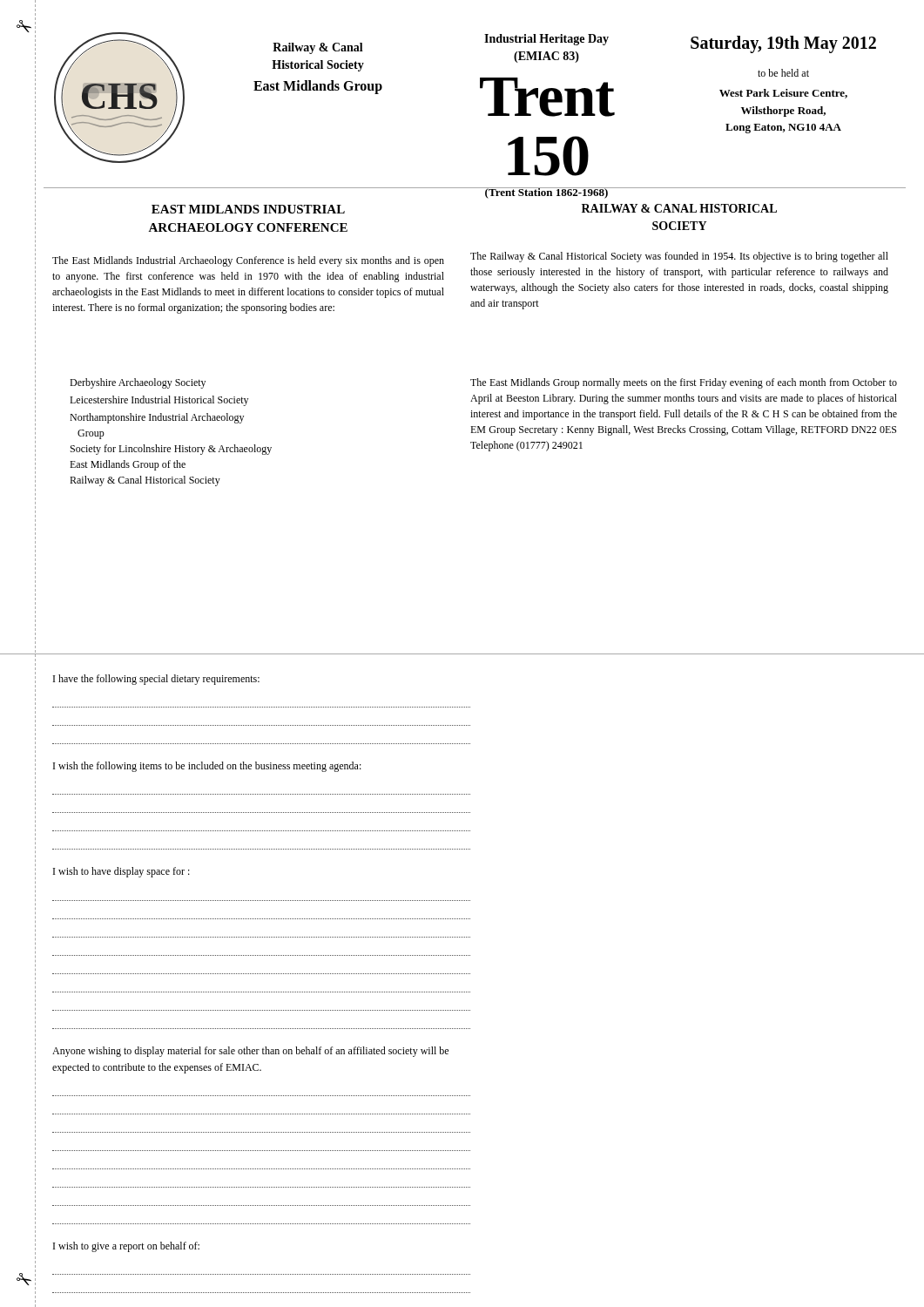
Task: Select the passage starting "I wish to have display"
Action: [121, 872]
